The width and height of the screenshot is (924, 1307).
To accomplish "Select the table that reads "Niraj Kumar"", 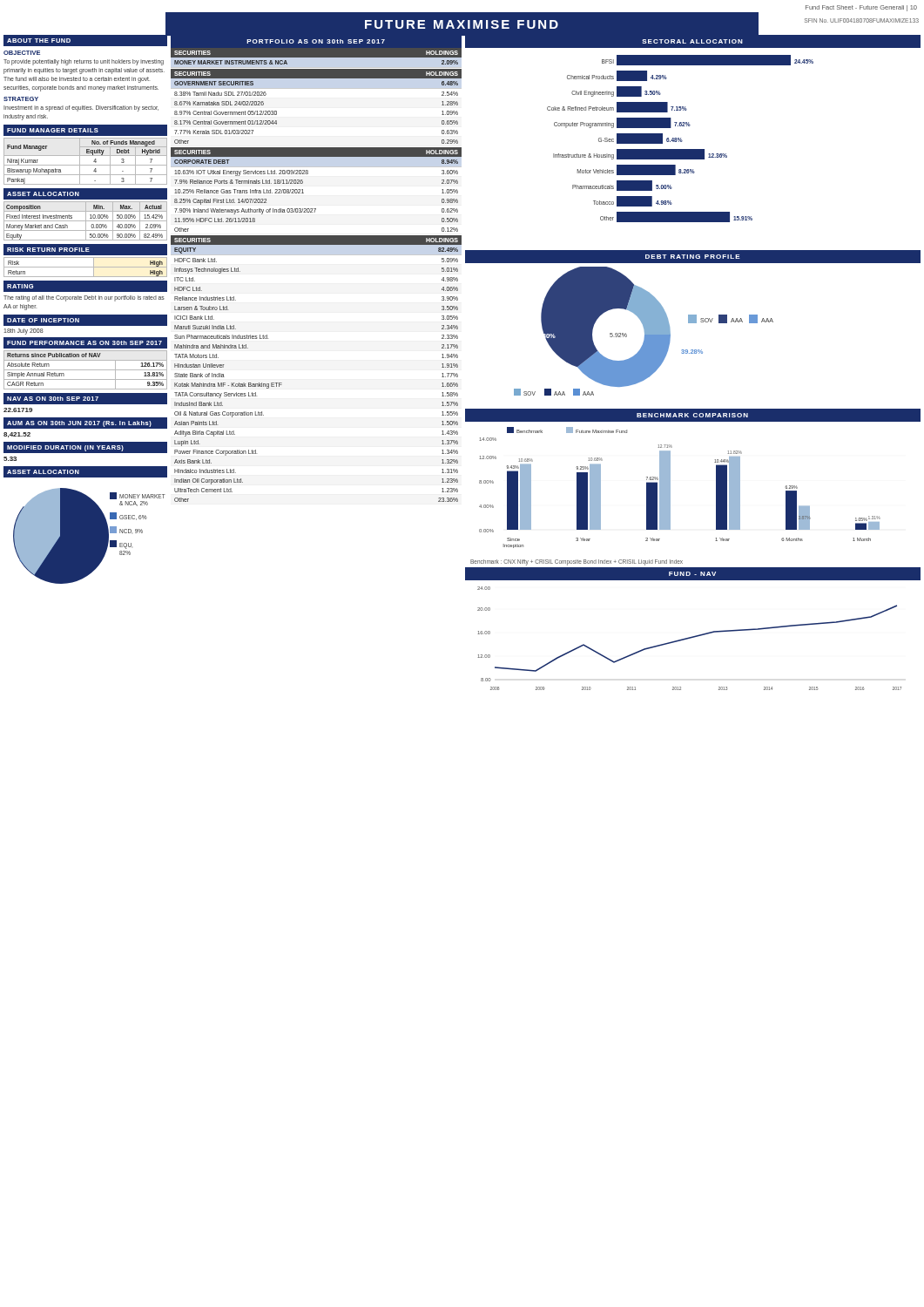I will click(x=85, y=161).
